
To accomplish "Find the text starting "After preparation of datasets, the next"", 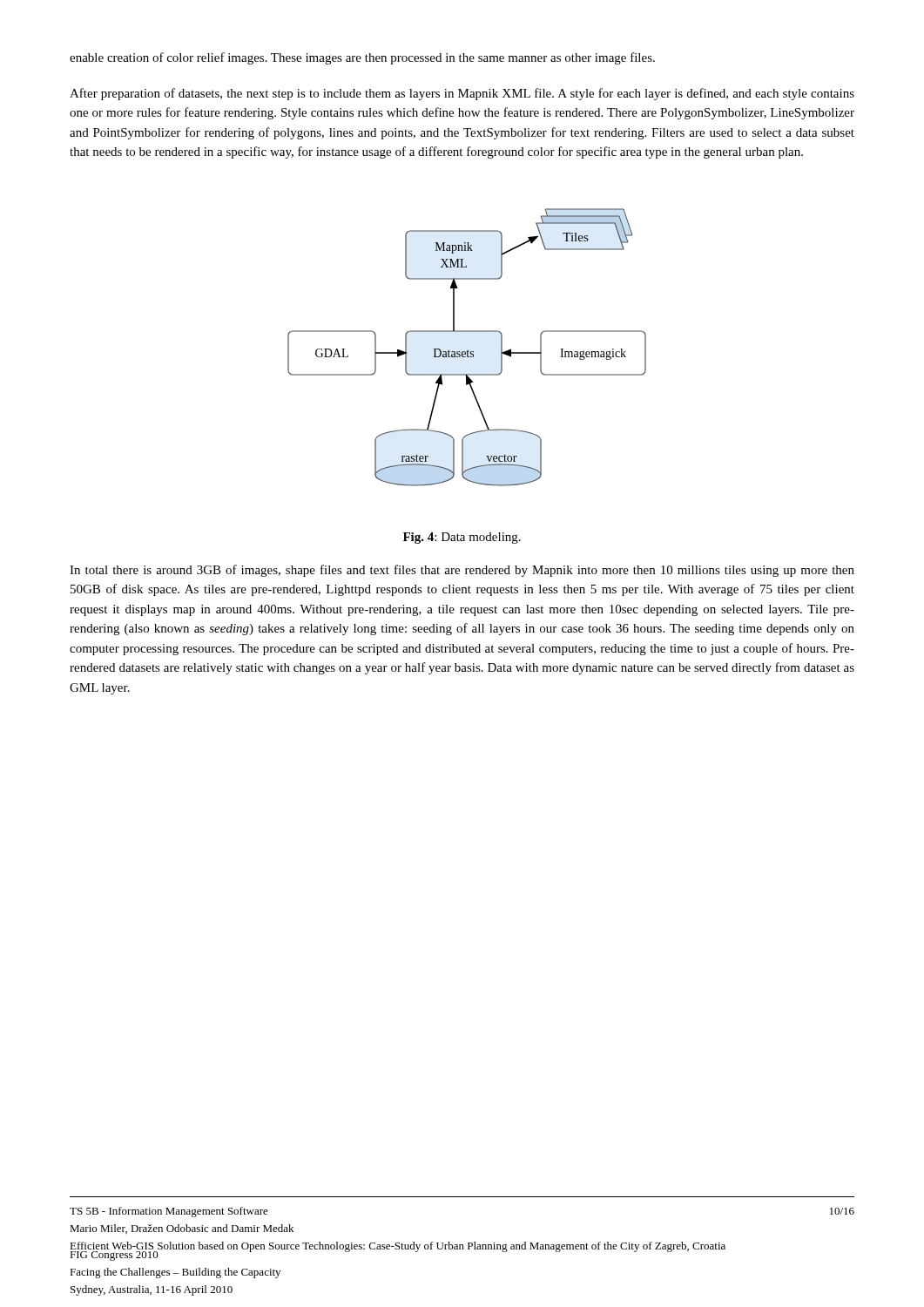I will tap(462, 122).
